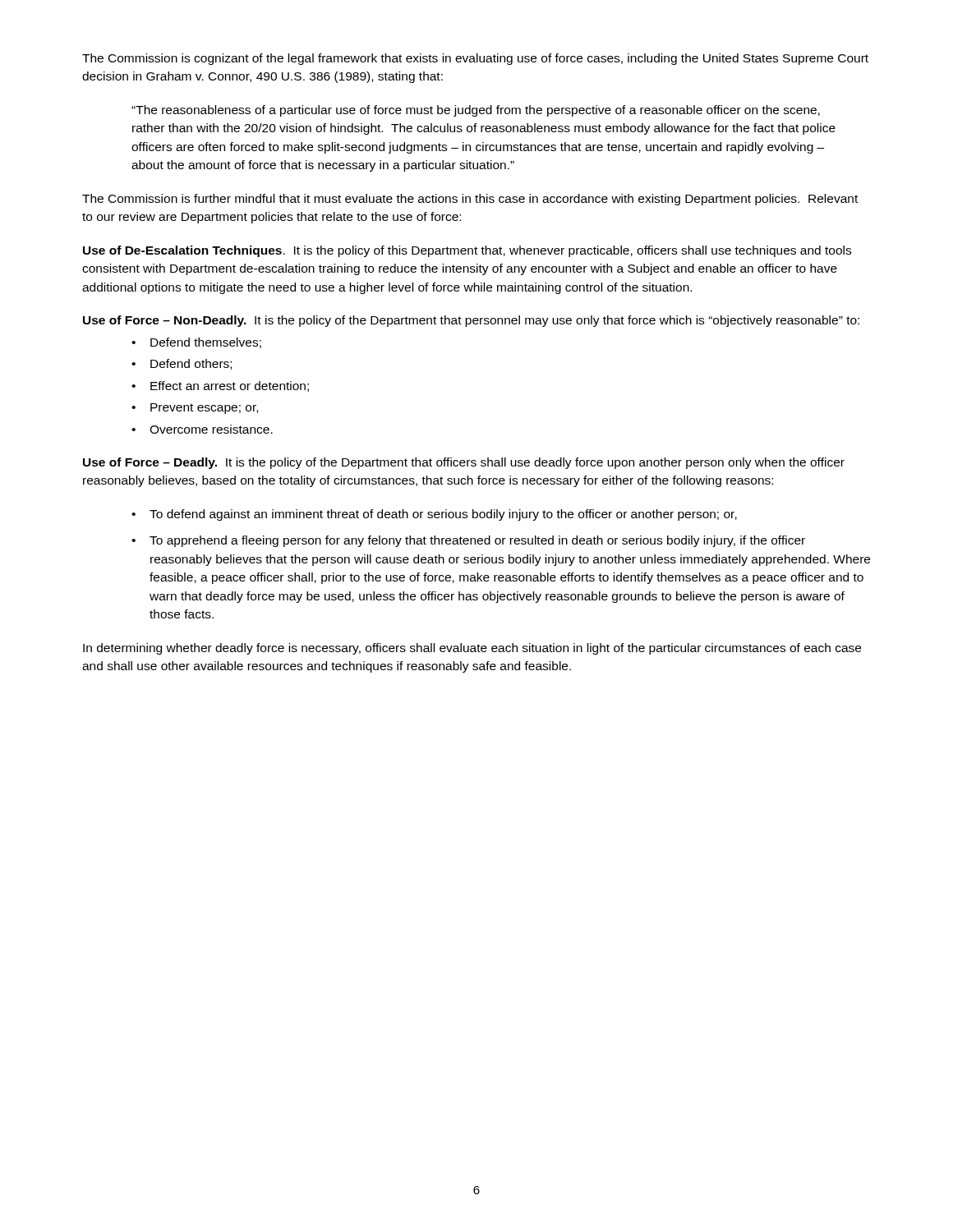Where is the passage that starts "Use of Force – Deadly. It"?

(x=463, y=471)
